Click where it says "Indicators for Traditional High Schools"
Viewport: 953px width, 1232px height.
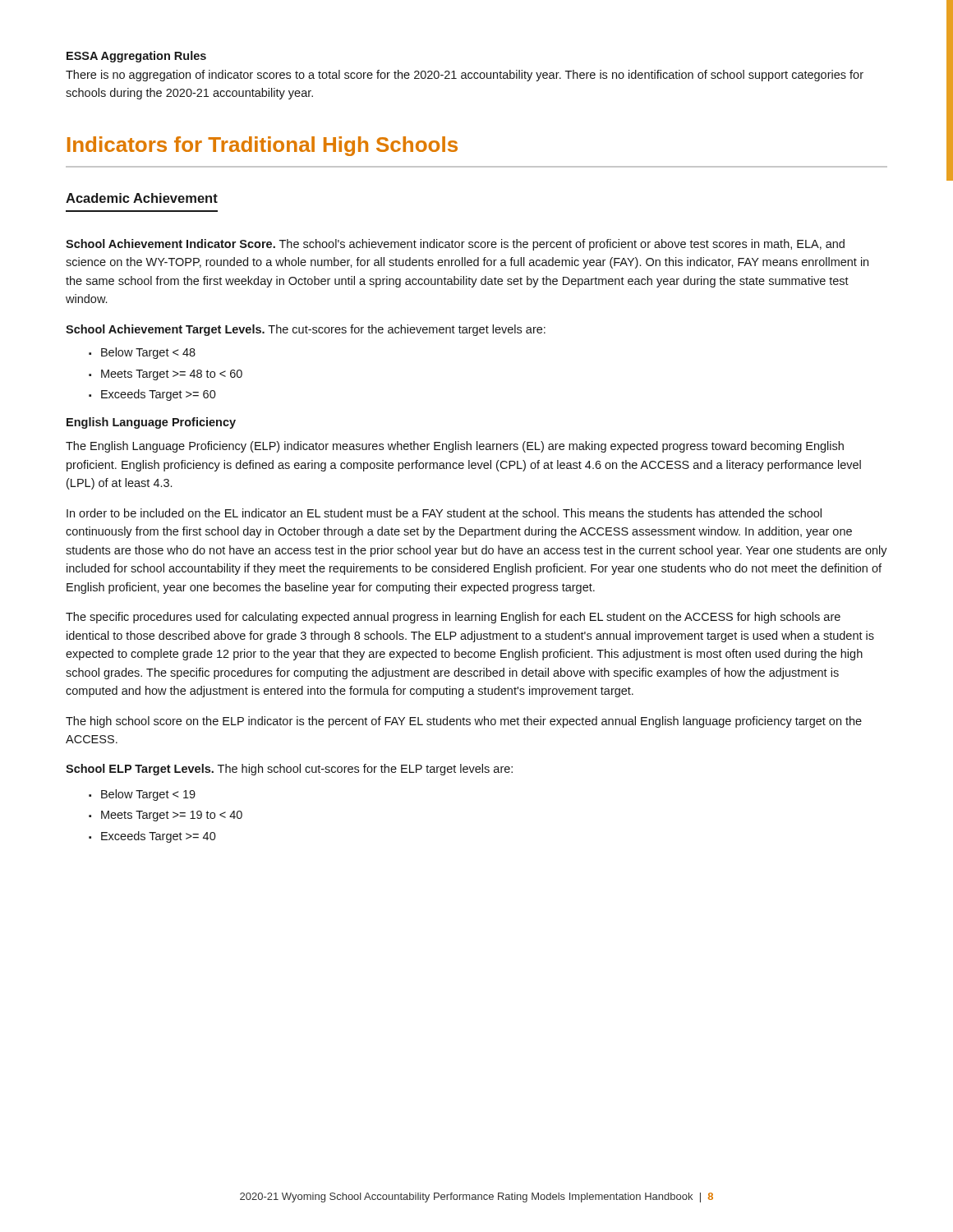tap(262, 144)
